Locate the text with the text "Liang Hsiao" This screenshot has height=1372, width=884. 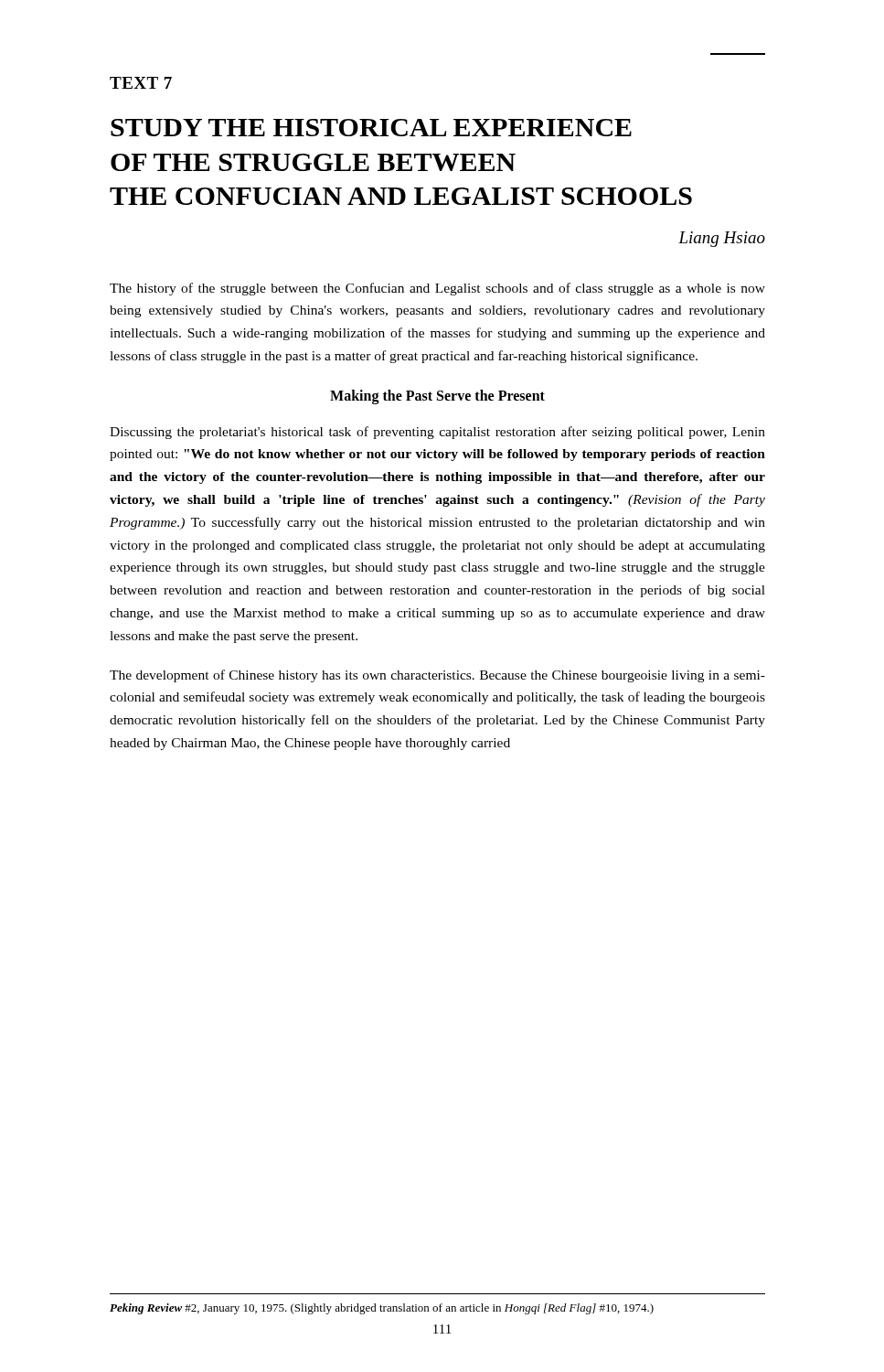tap(722, 237)
